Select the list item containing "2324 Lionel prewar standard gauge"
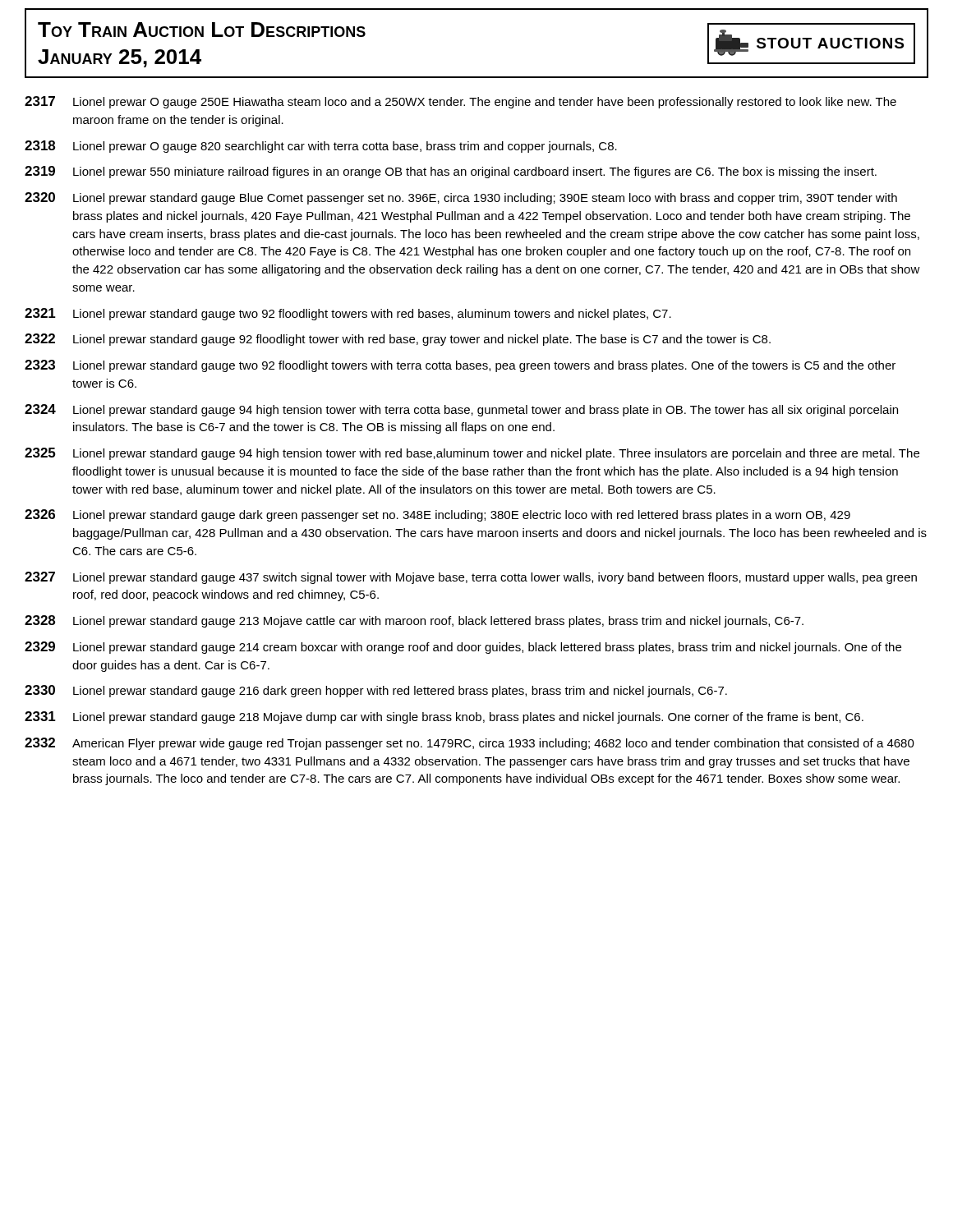The height and width of the screenshot is (1232, 953). click(x=476, y=418)
